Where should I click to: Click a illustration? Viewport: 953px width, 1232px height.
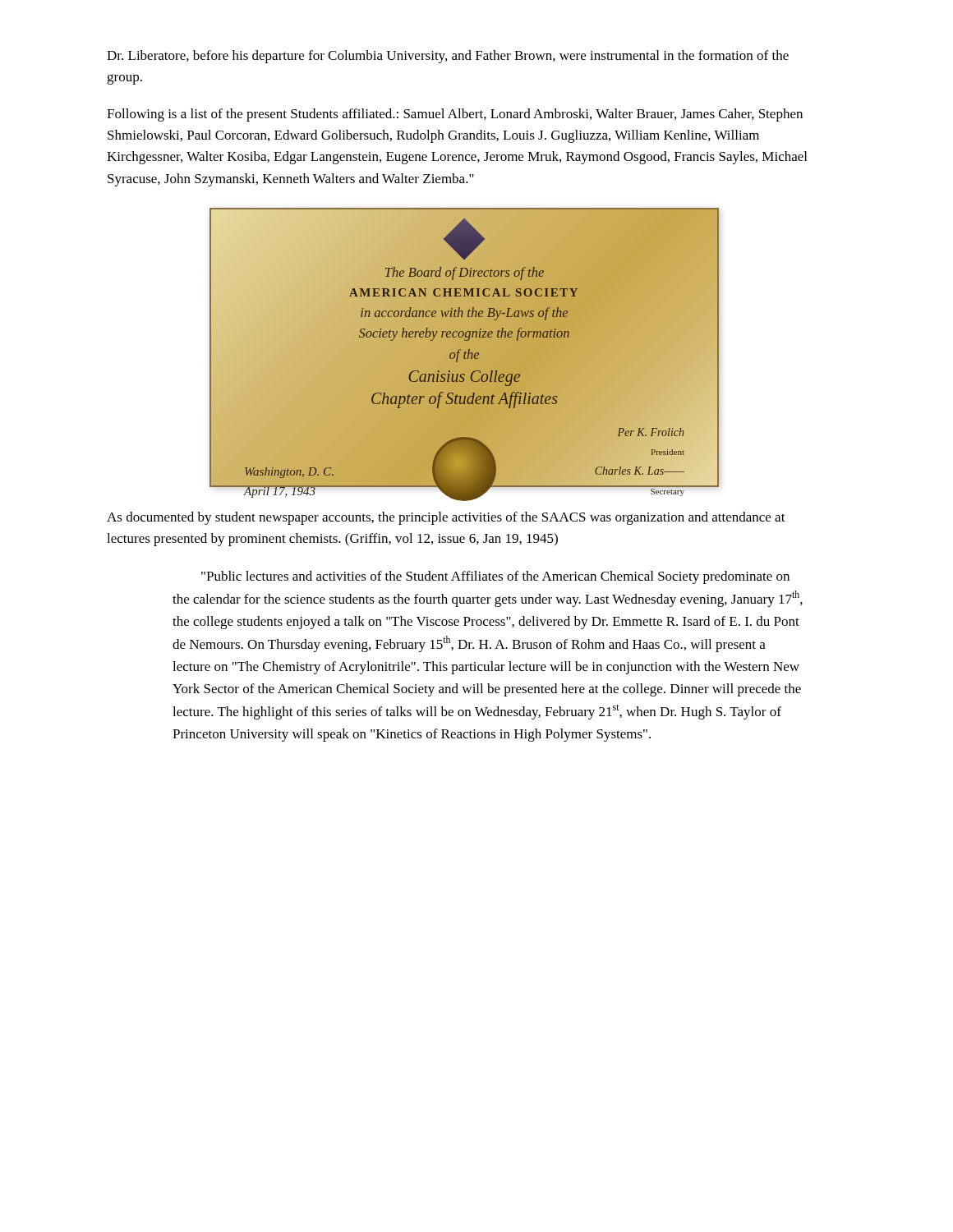point(464,347)
